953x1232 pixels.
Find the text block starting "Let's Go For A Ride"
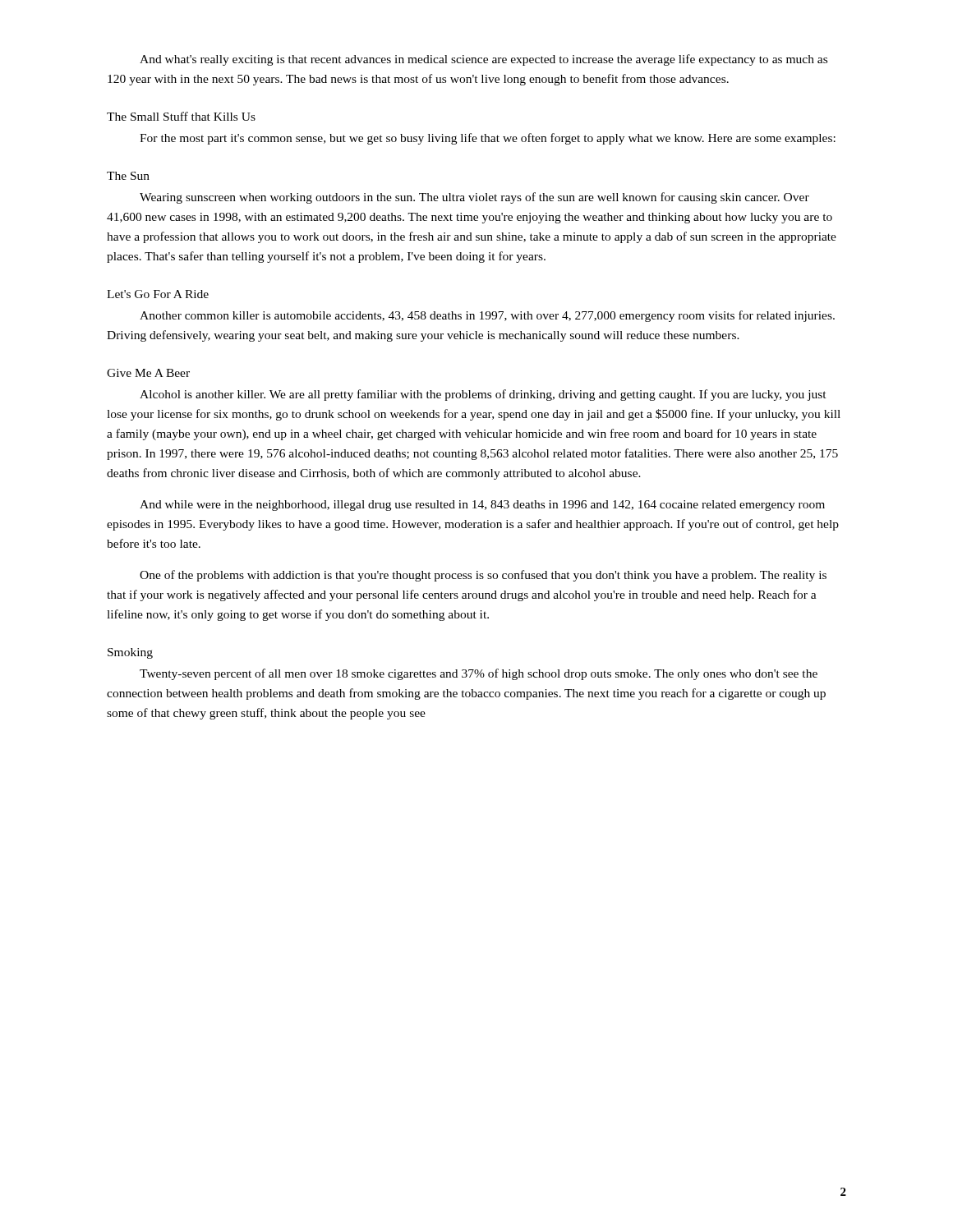[x=158, y=294]
